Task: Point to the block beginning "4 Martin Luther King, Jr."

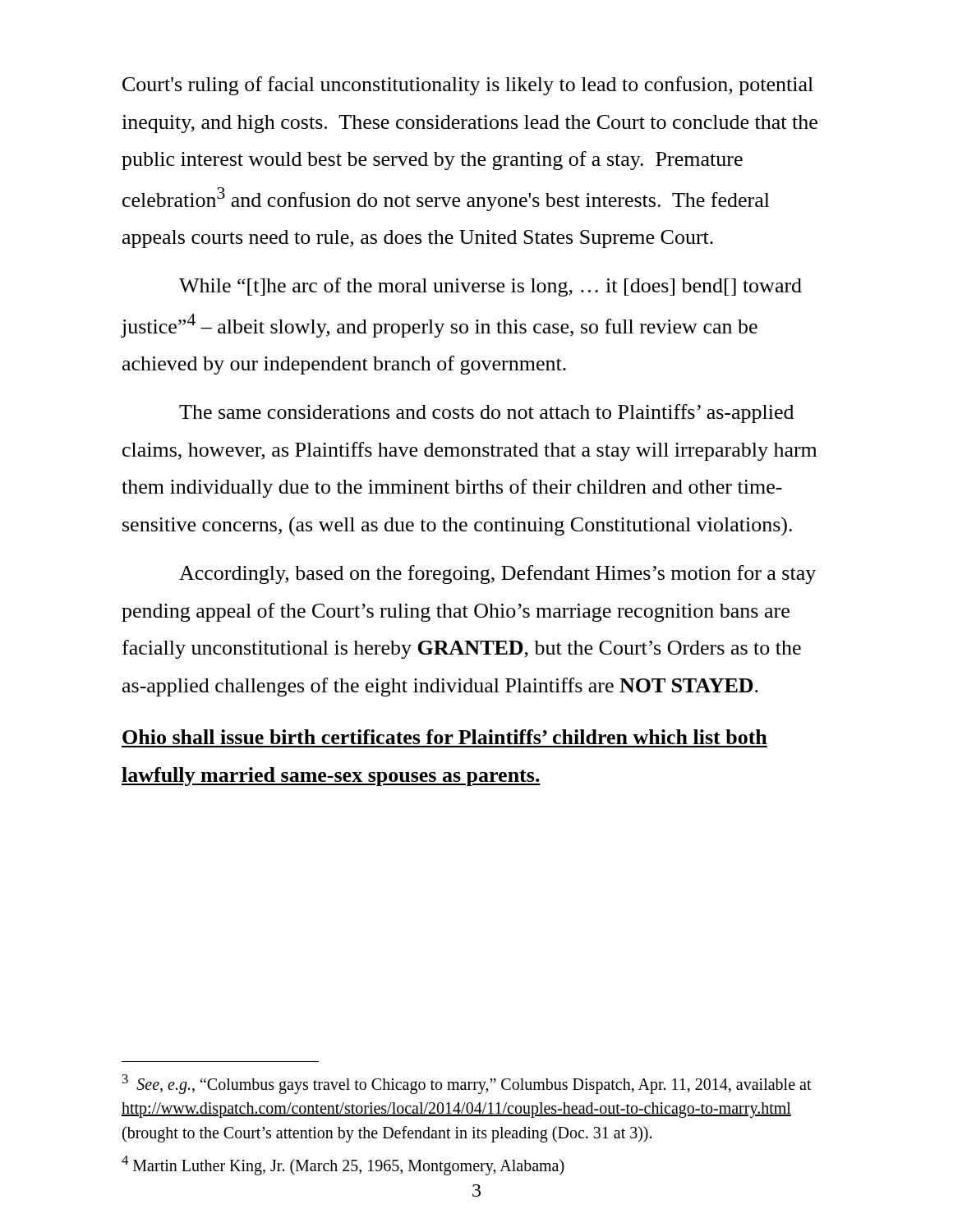Action: coord(343,1164)
